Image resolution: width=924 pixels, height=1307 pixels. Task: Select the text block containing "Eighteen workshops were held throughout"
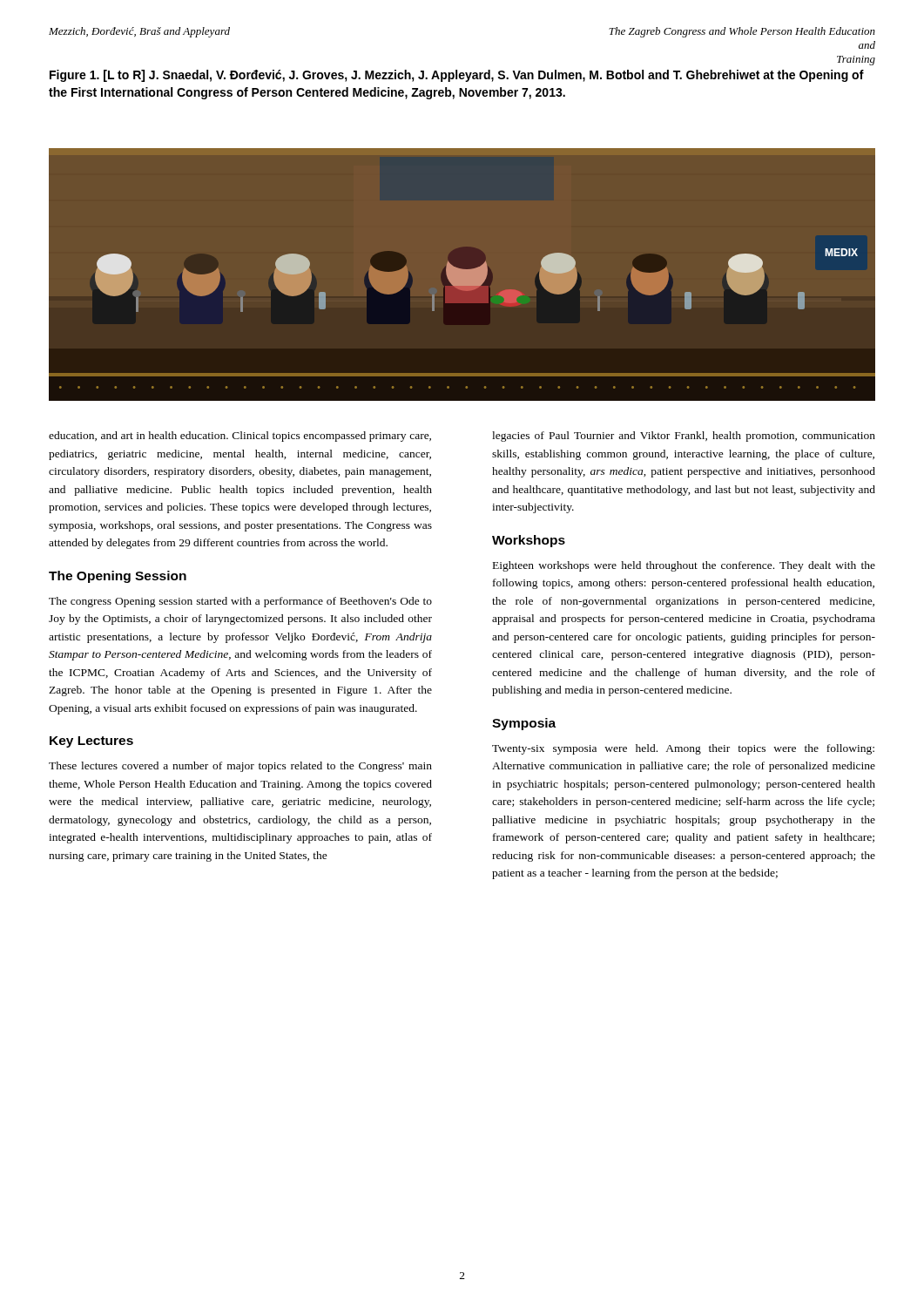[x=684, y=627]
